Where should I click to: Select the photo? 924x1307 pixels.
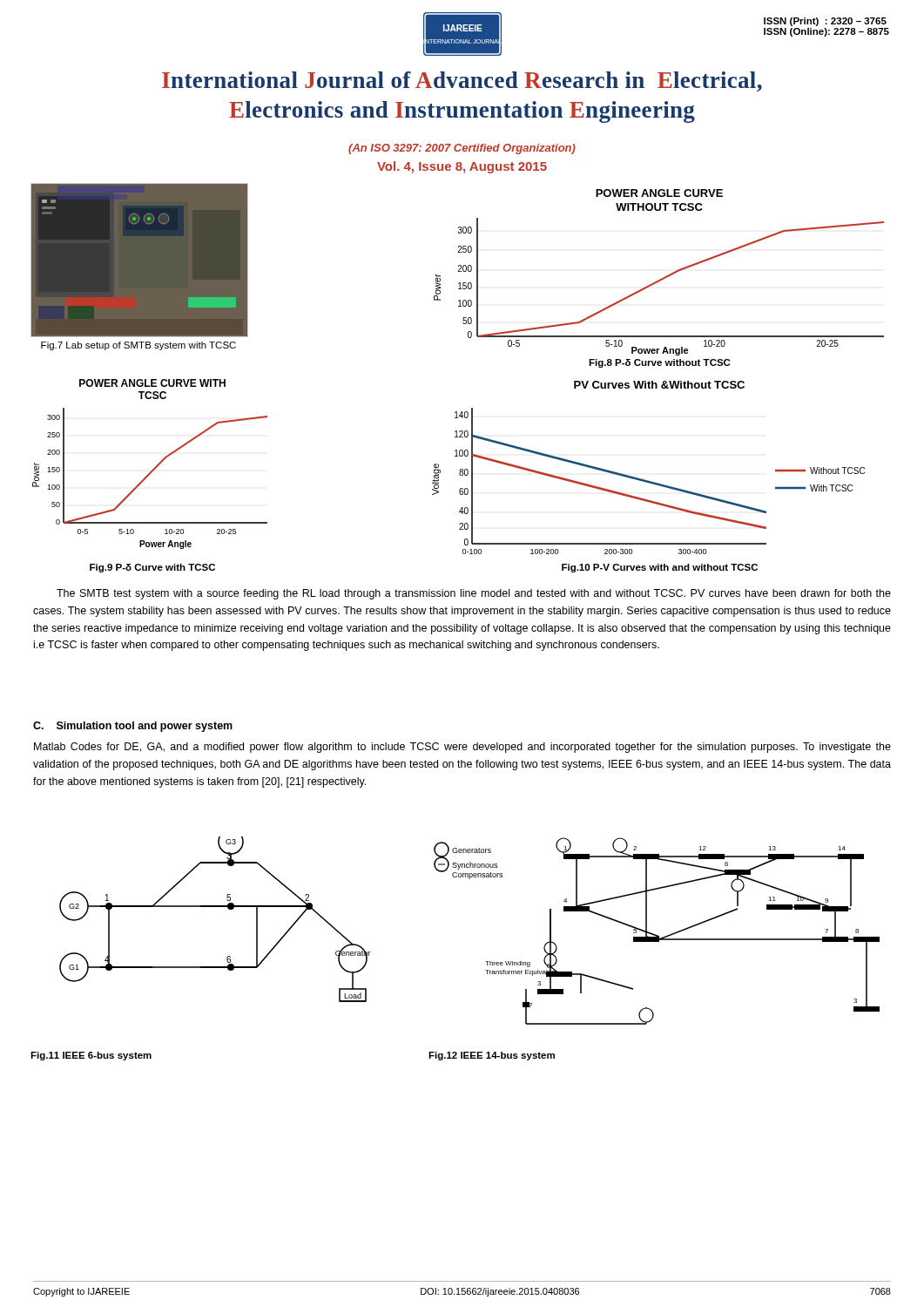click(139, 260)
